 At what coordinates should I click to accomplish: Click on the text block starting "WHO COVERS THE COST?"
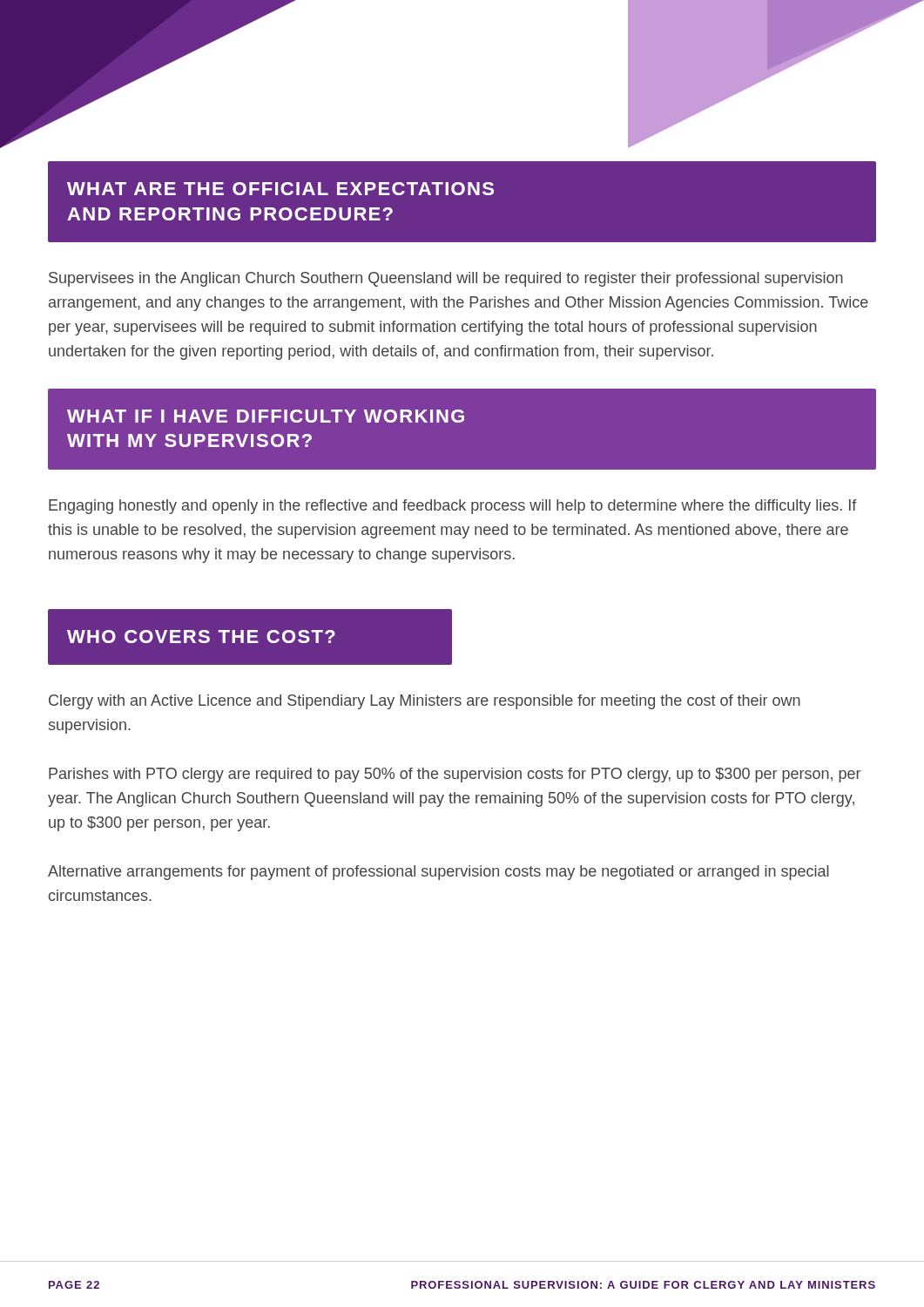pos(250,637)
